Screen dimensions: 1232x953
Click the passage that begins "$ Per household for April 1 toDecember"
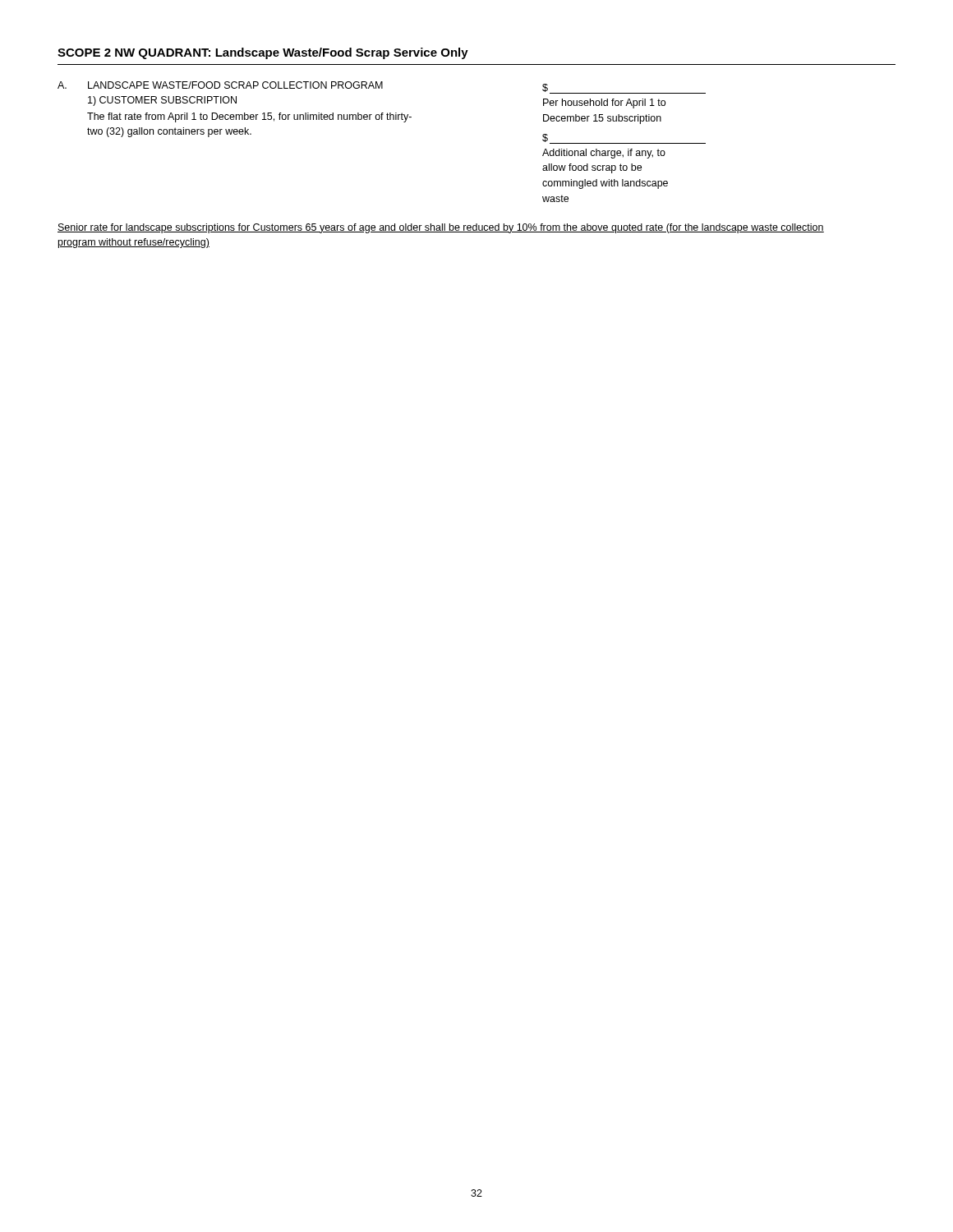(694, 143)
